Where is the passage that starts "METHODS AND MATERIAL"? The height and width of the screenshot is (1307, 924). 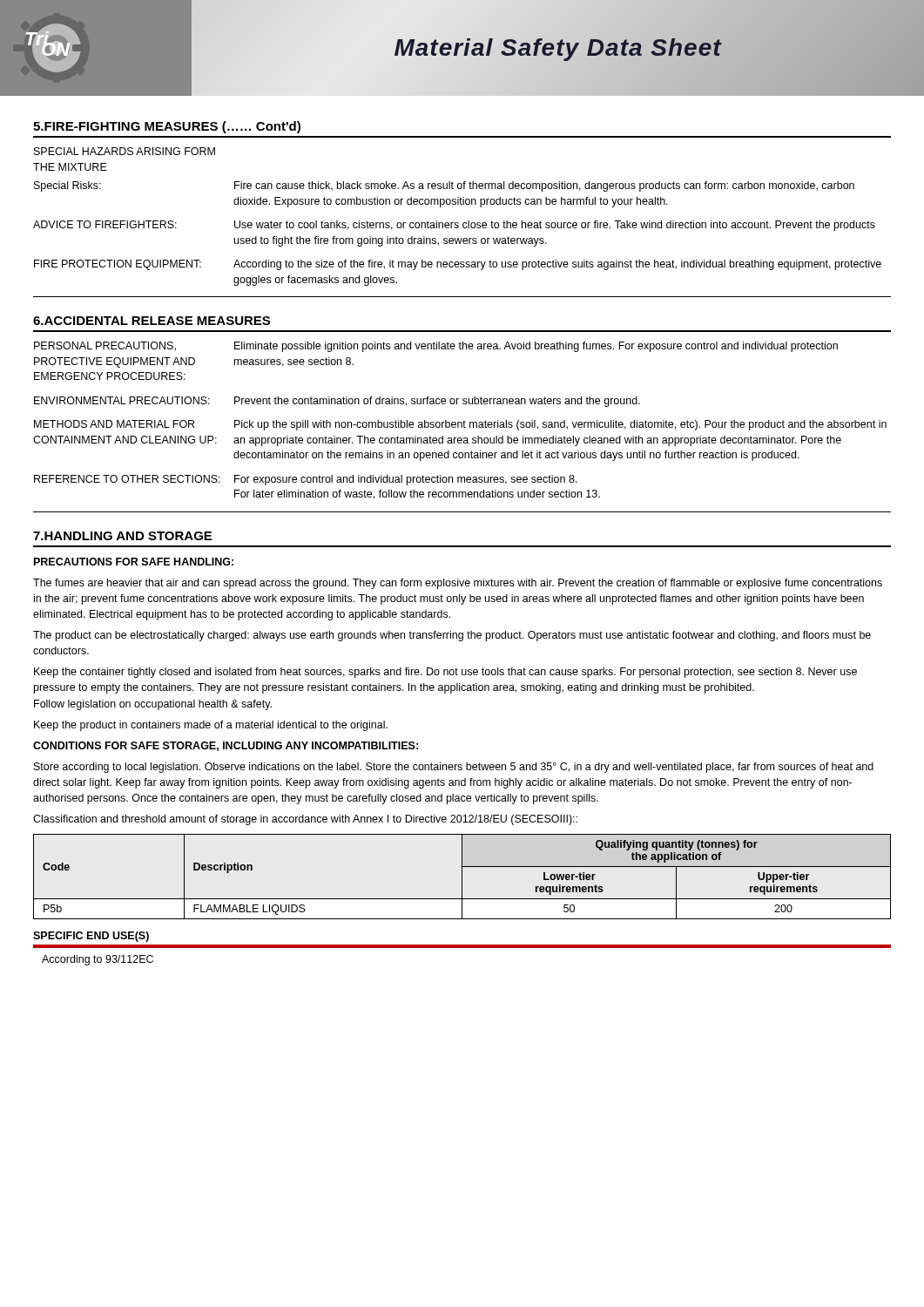[x=462, y=440]
